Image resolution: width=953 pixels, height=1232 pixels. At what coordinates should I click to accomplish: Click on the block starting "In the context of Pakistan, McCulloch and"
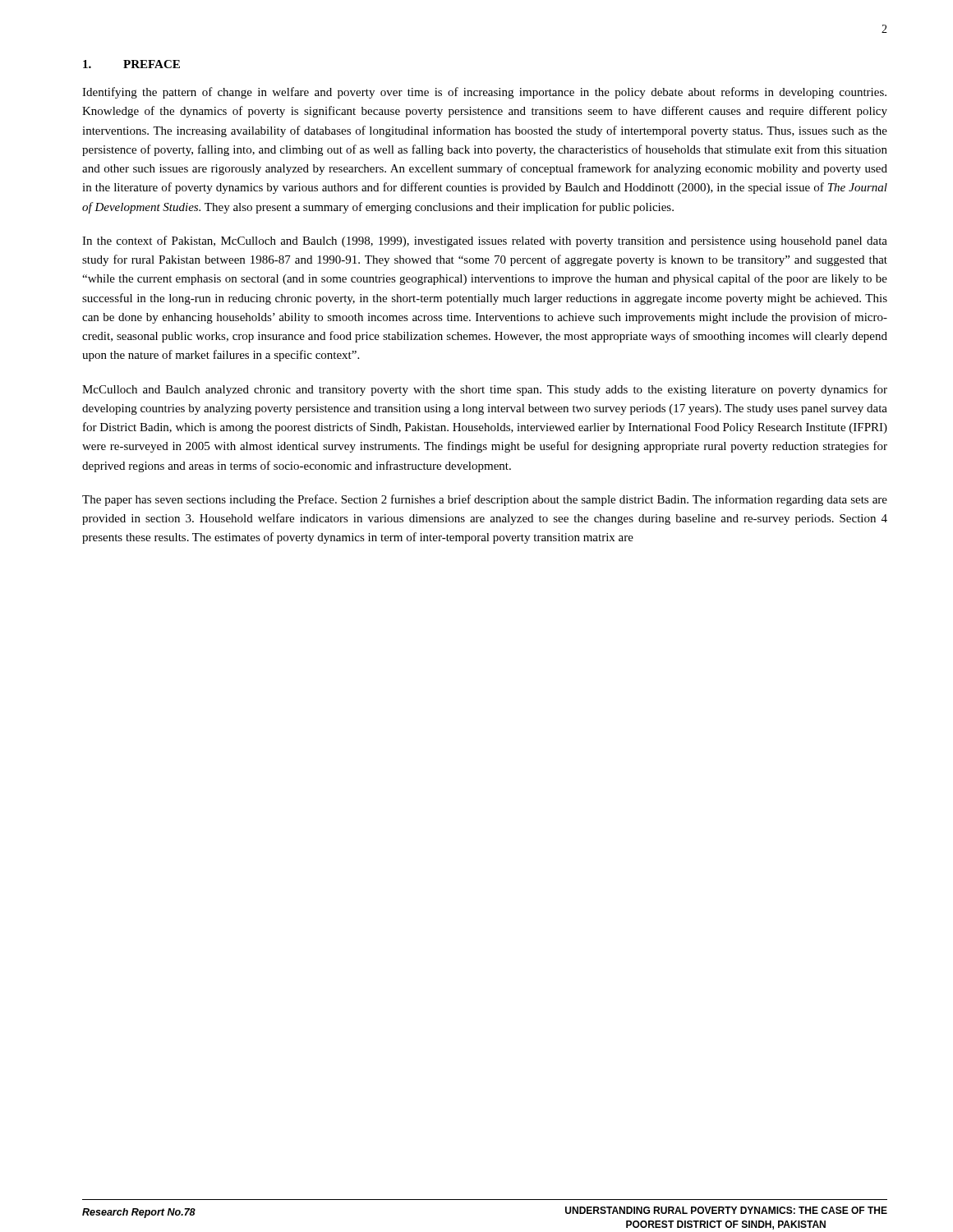pos(485,298)
